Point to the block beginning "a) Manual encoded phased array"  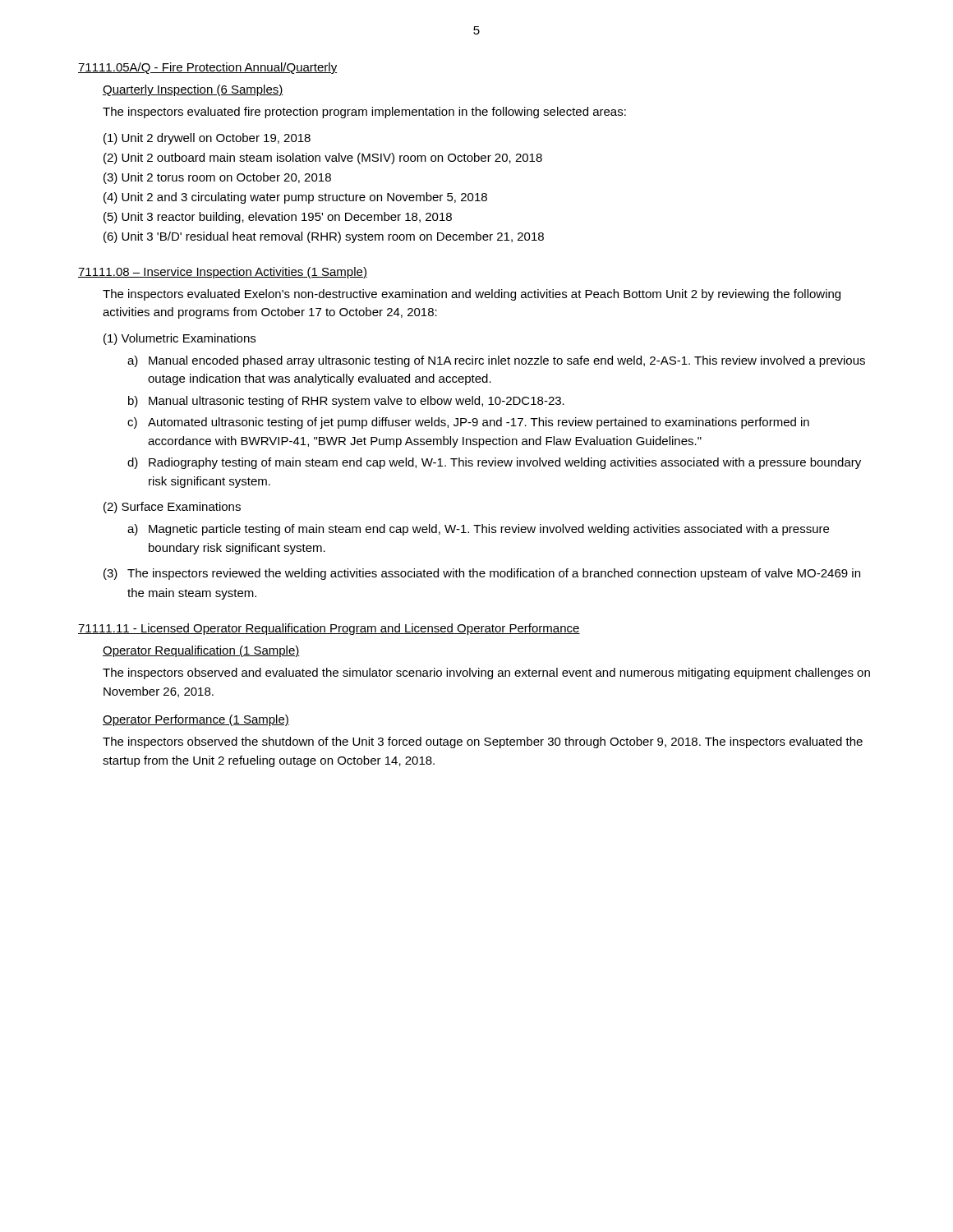pos(501,370)
